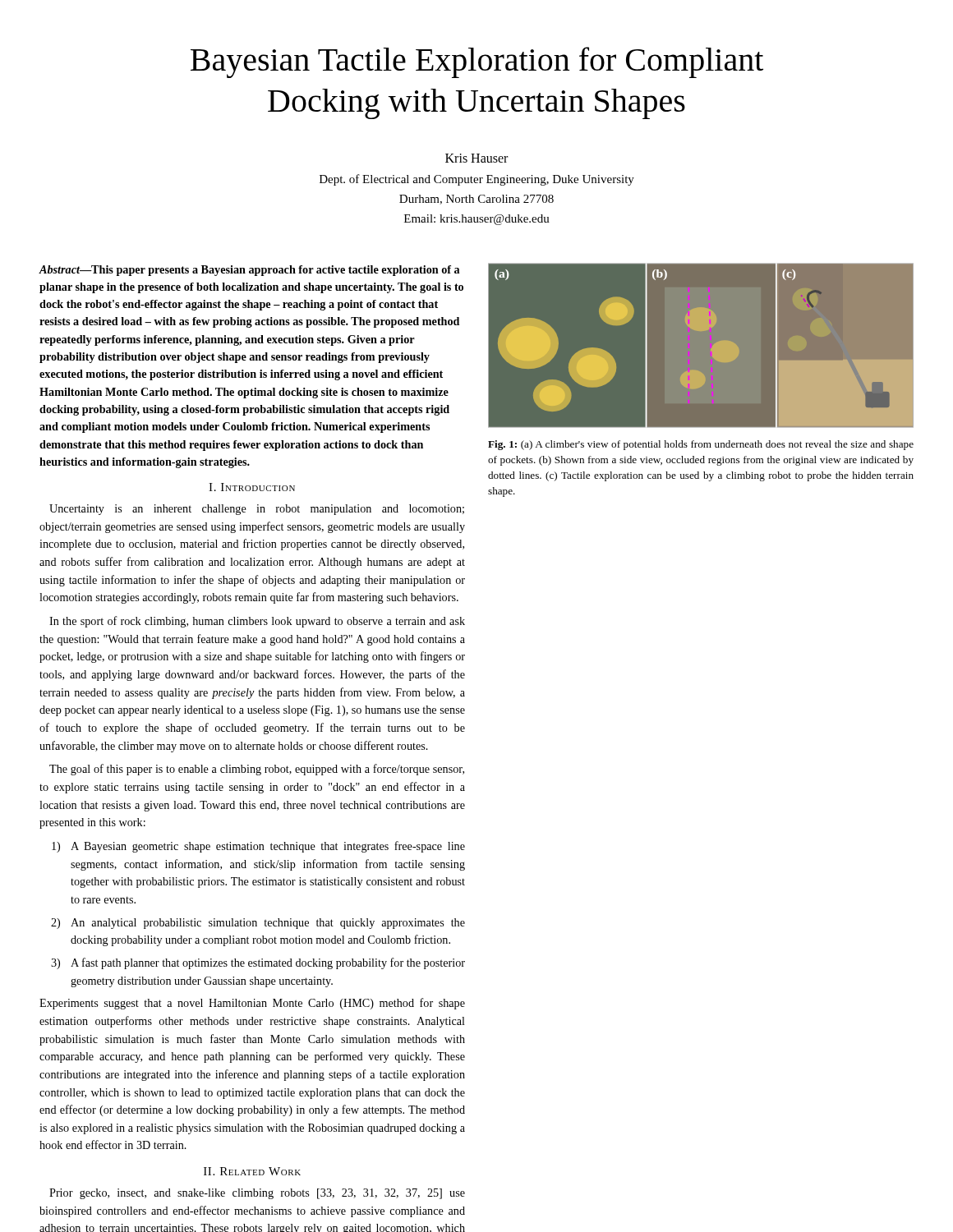Select the text starting "The goal of this paper is"

pos(252,796)
